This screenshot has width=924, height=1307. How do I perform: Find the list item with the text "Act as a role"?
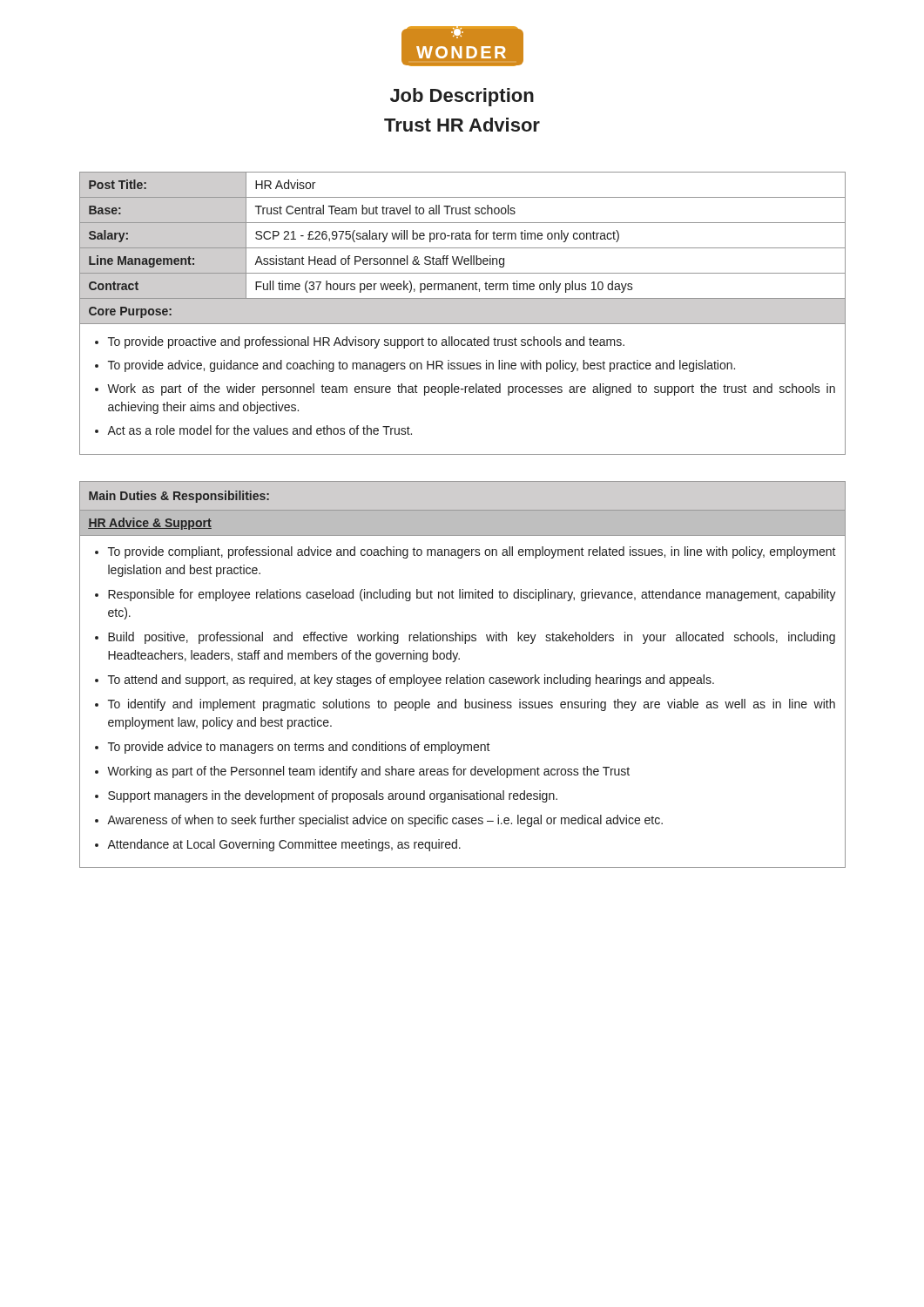tap(260, 430)
